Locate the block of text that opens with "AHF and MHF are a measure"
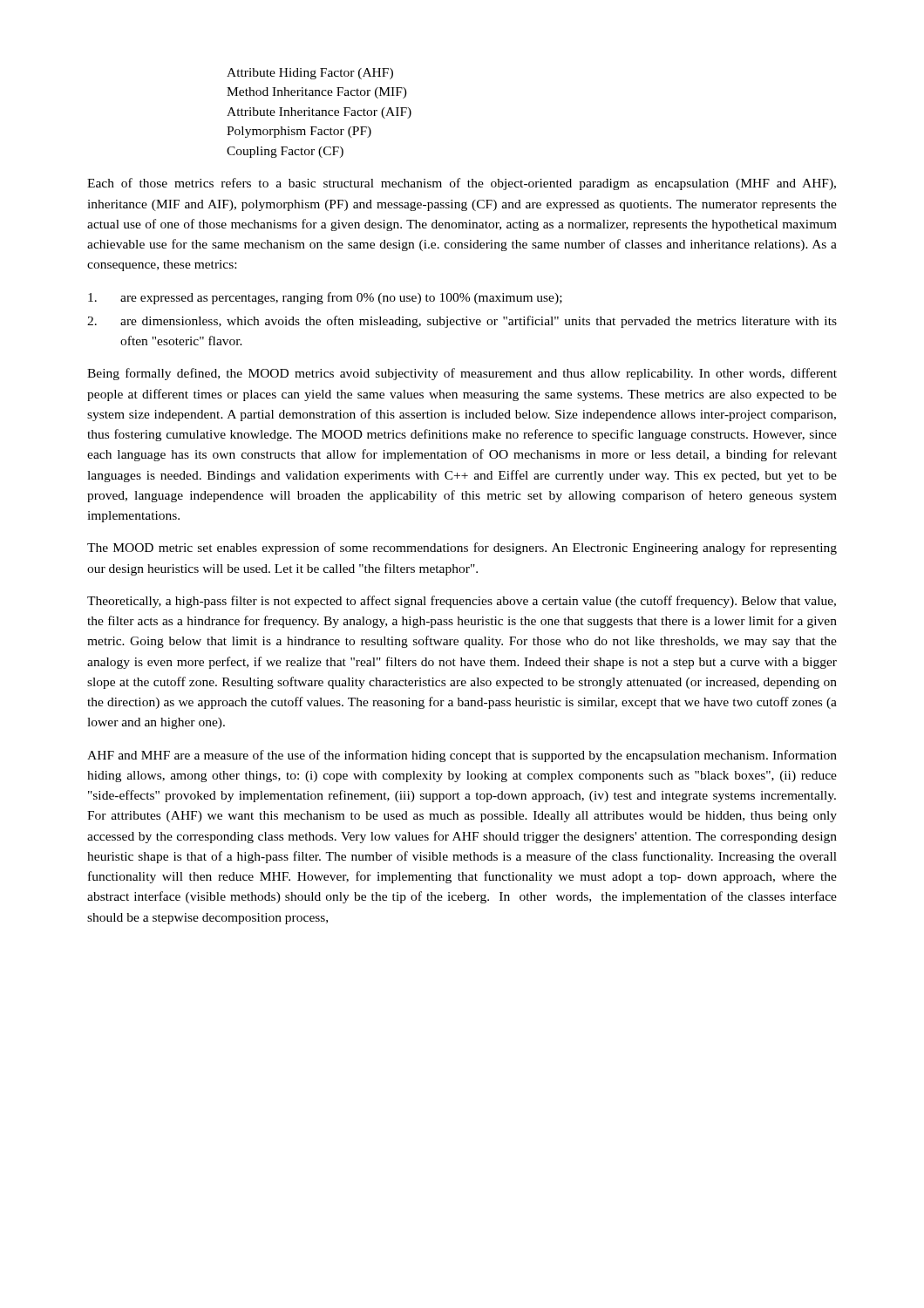The height and width of the screenshot is (1308, 924). click(462, 835)
